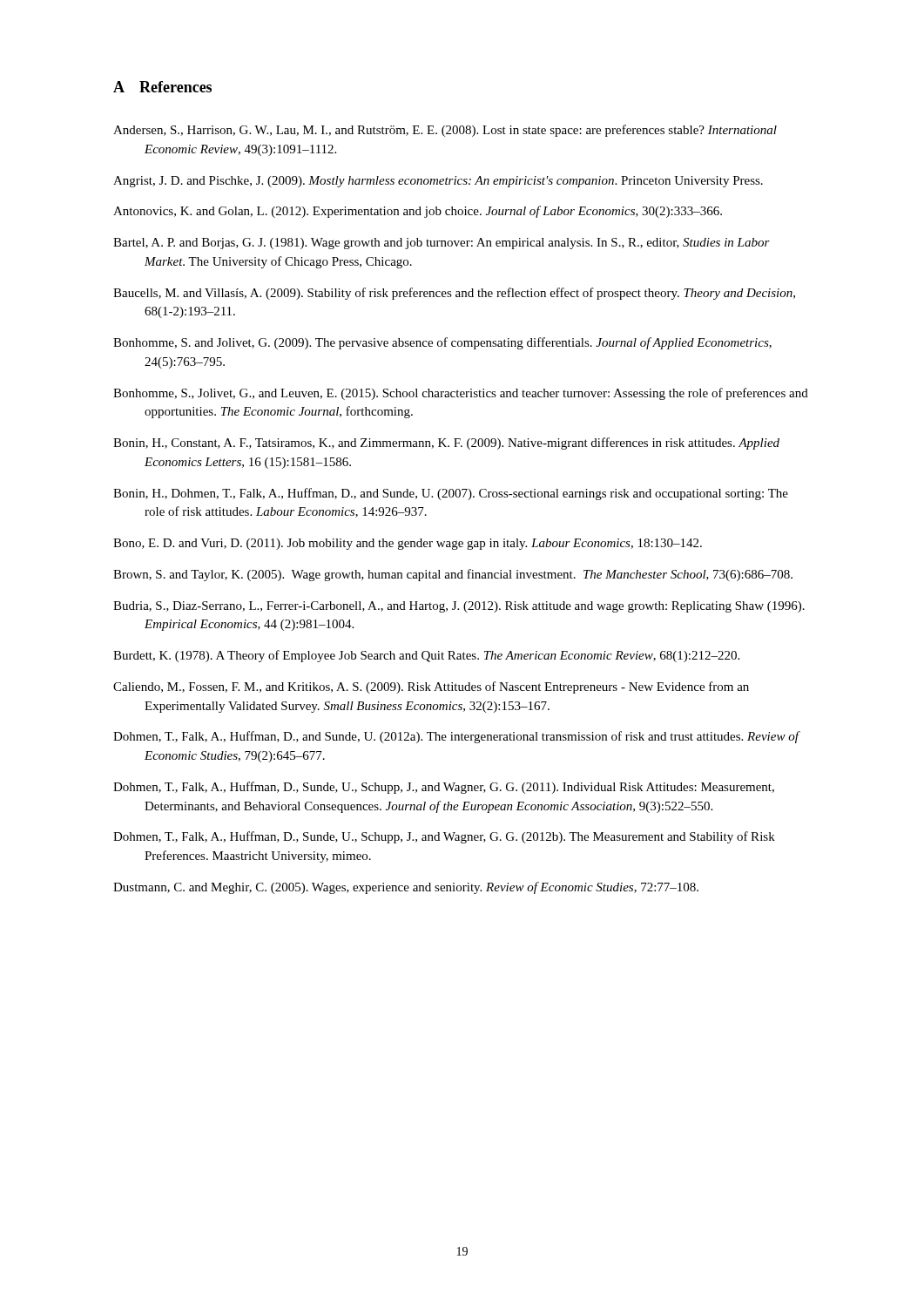This screenshot has width=924, height=1307.
Task: Find the list item that says "Bonin, H., Constant, A."
Action: click(x=446, y=452)
